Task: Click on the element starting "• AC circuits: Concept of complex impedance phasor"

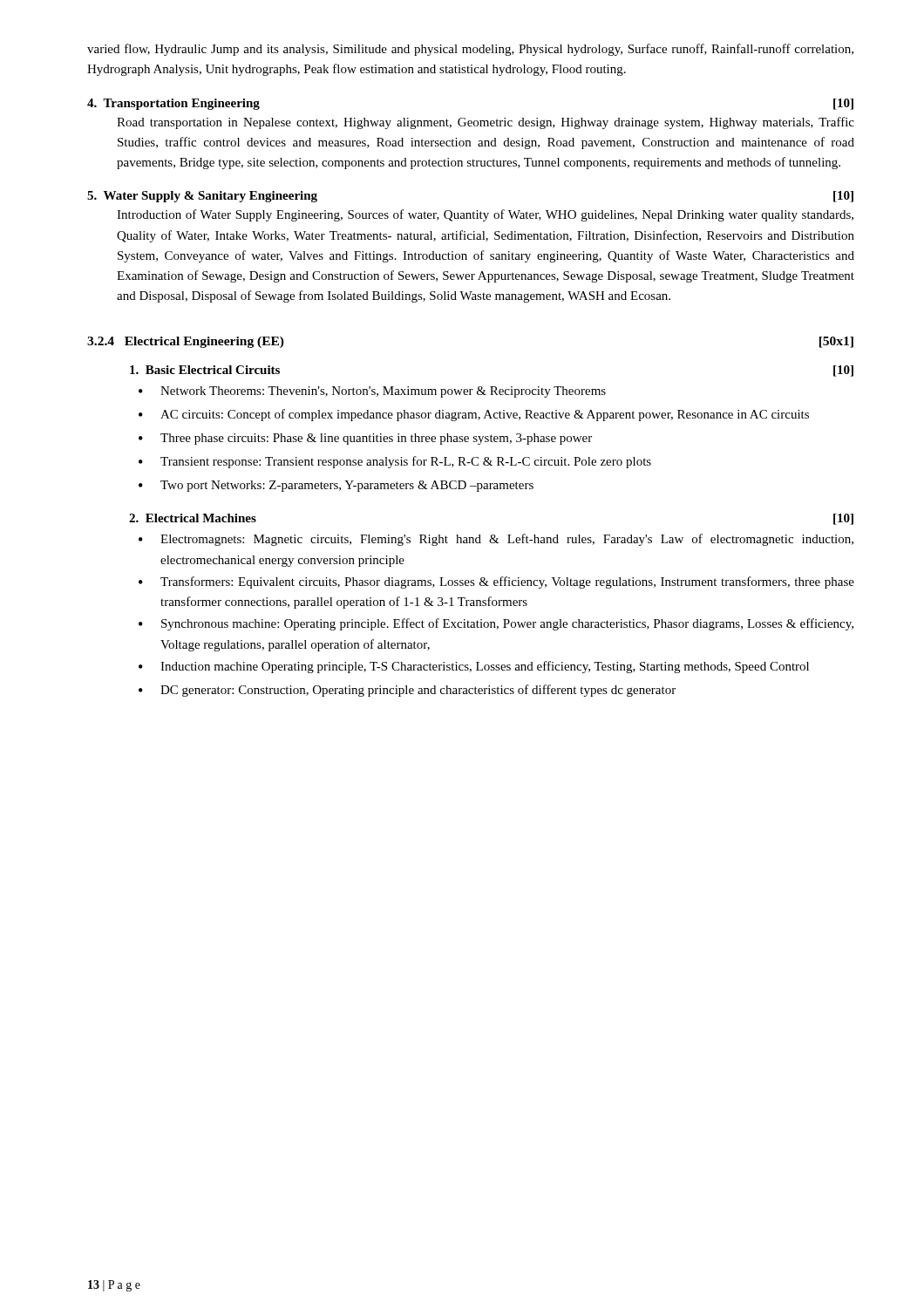Action: point(496,415)
